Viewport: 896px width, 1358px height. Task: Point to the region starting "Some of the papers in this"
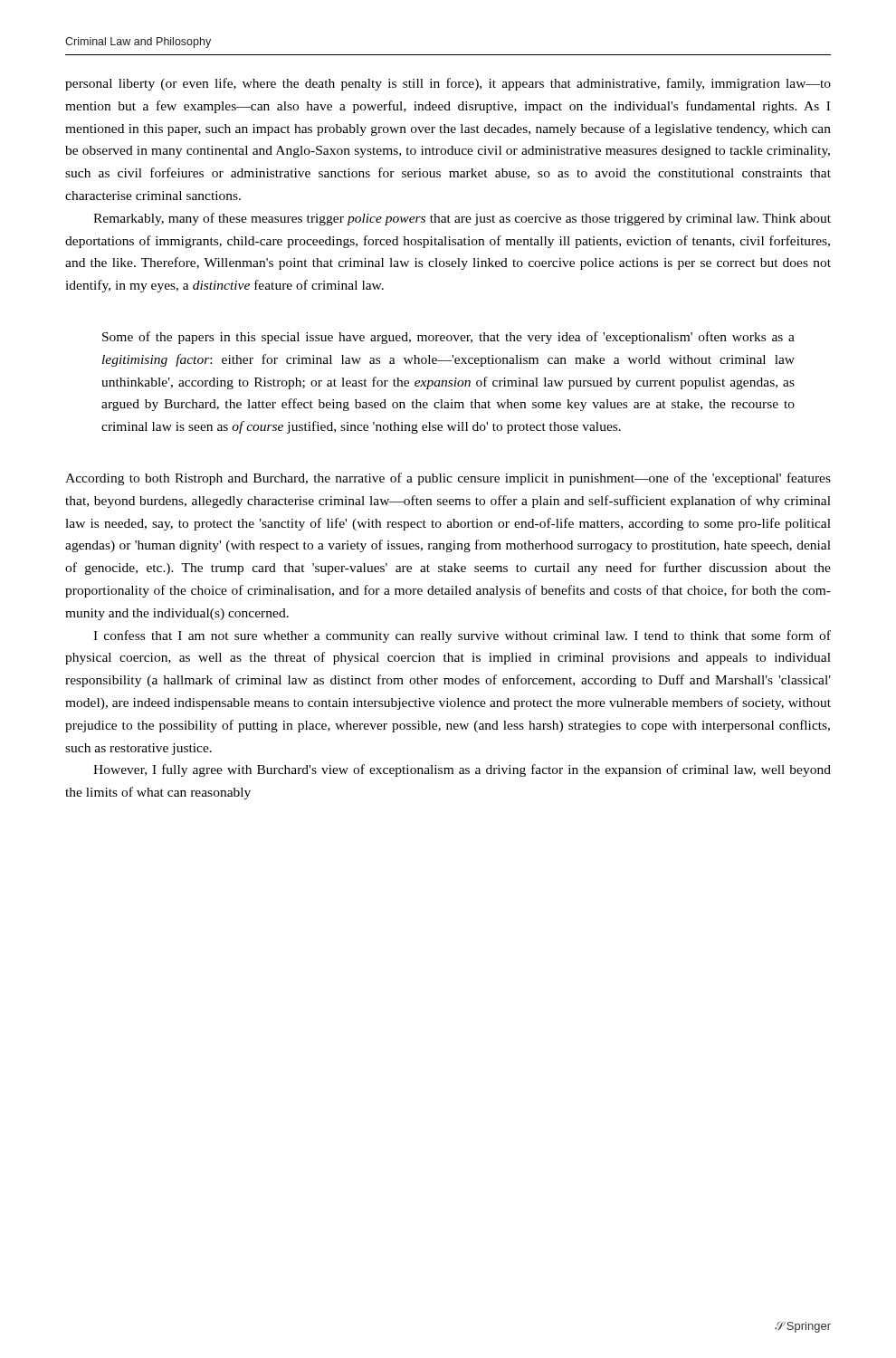[448, 382]
